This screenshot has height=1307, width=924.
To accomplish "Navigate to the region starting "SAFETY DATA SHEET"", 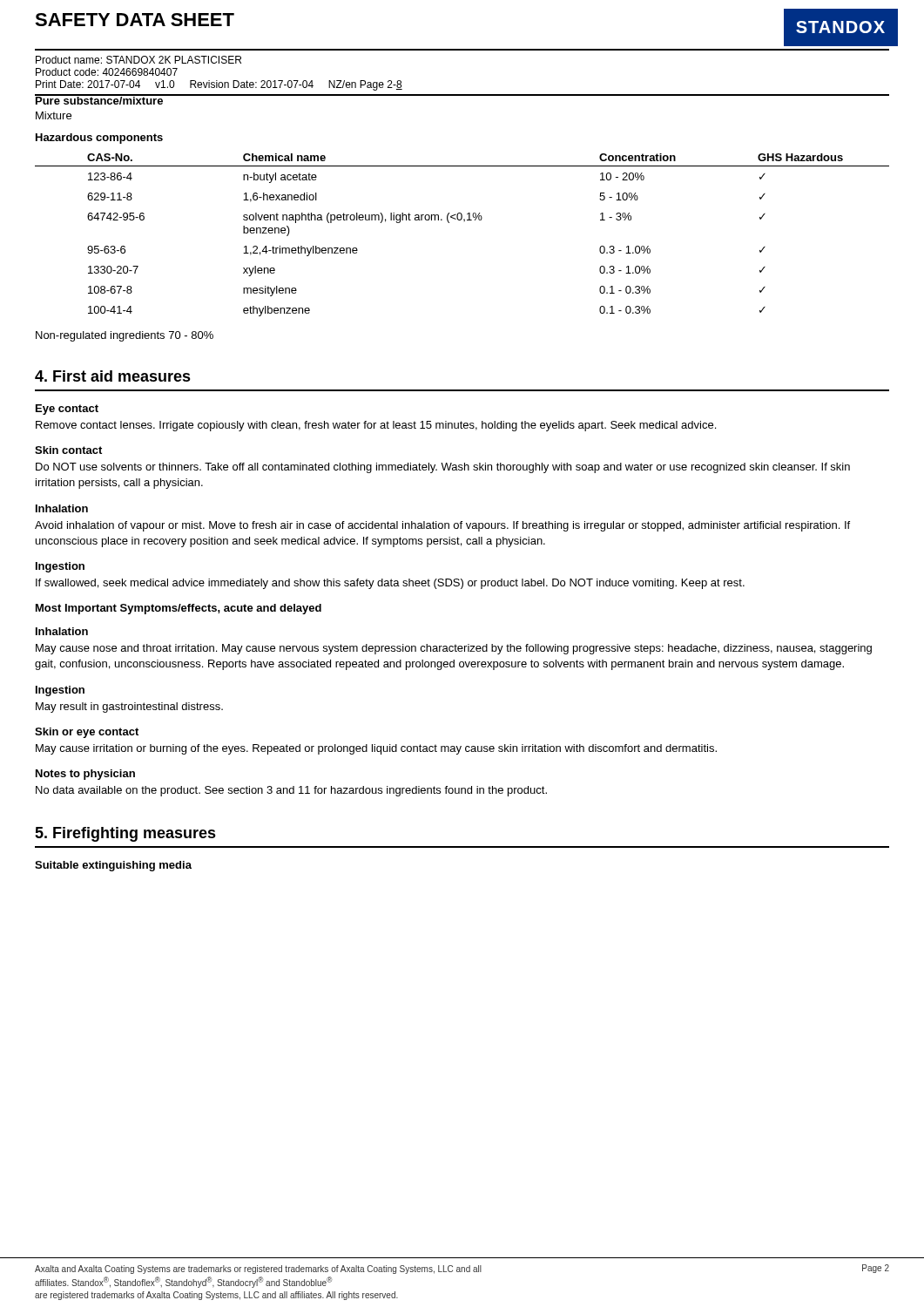I will (x=135, y=20).
